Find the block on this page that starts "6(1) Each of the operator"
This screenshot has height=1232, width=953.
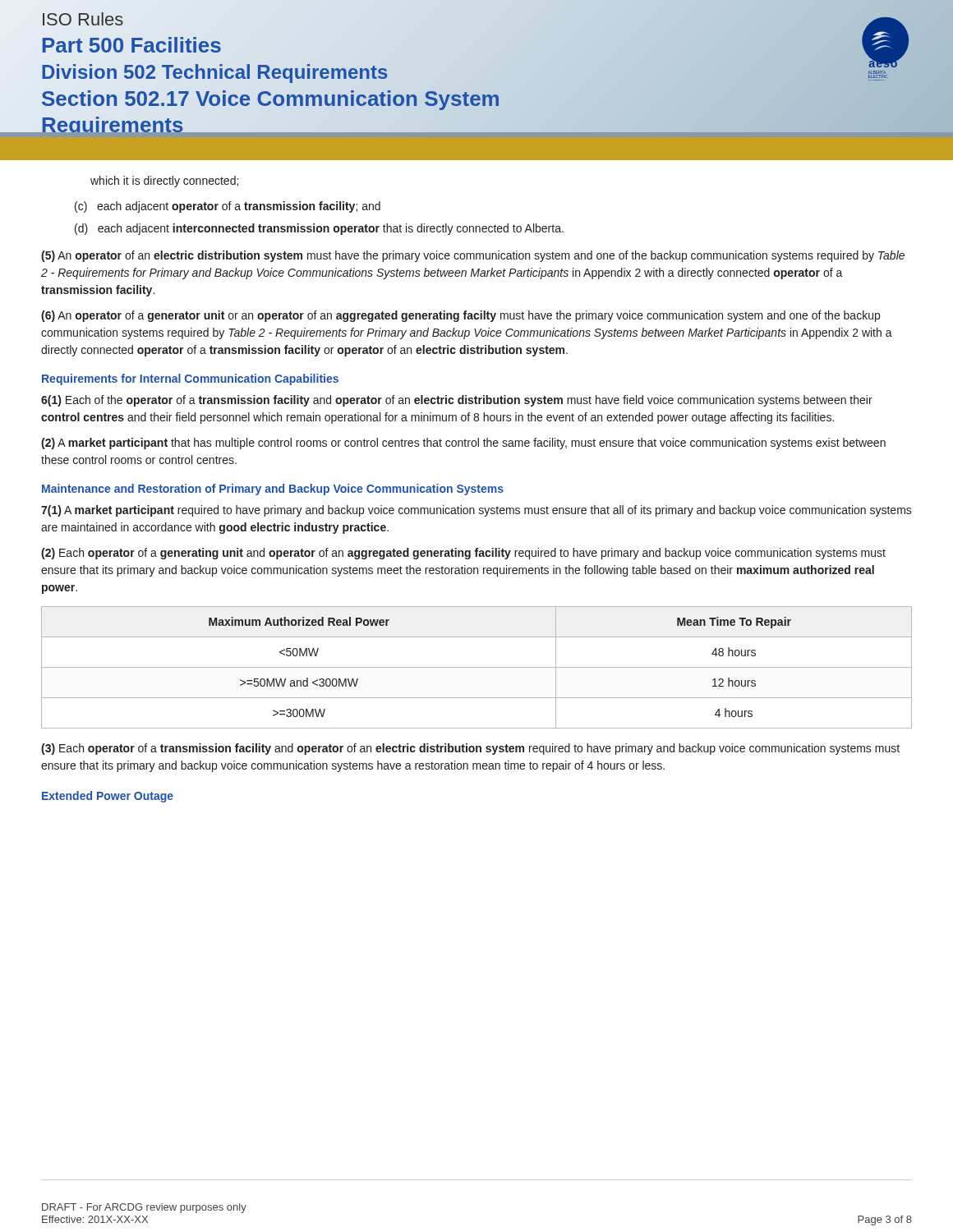(457, 409)
